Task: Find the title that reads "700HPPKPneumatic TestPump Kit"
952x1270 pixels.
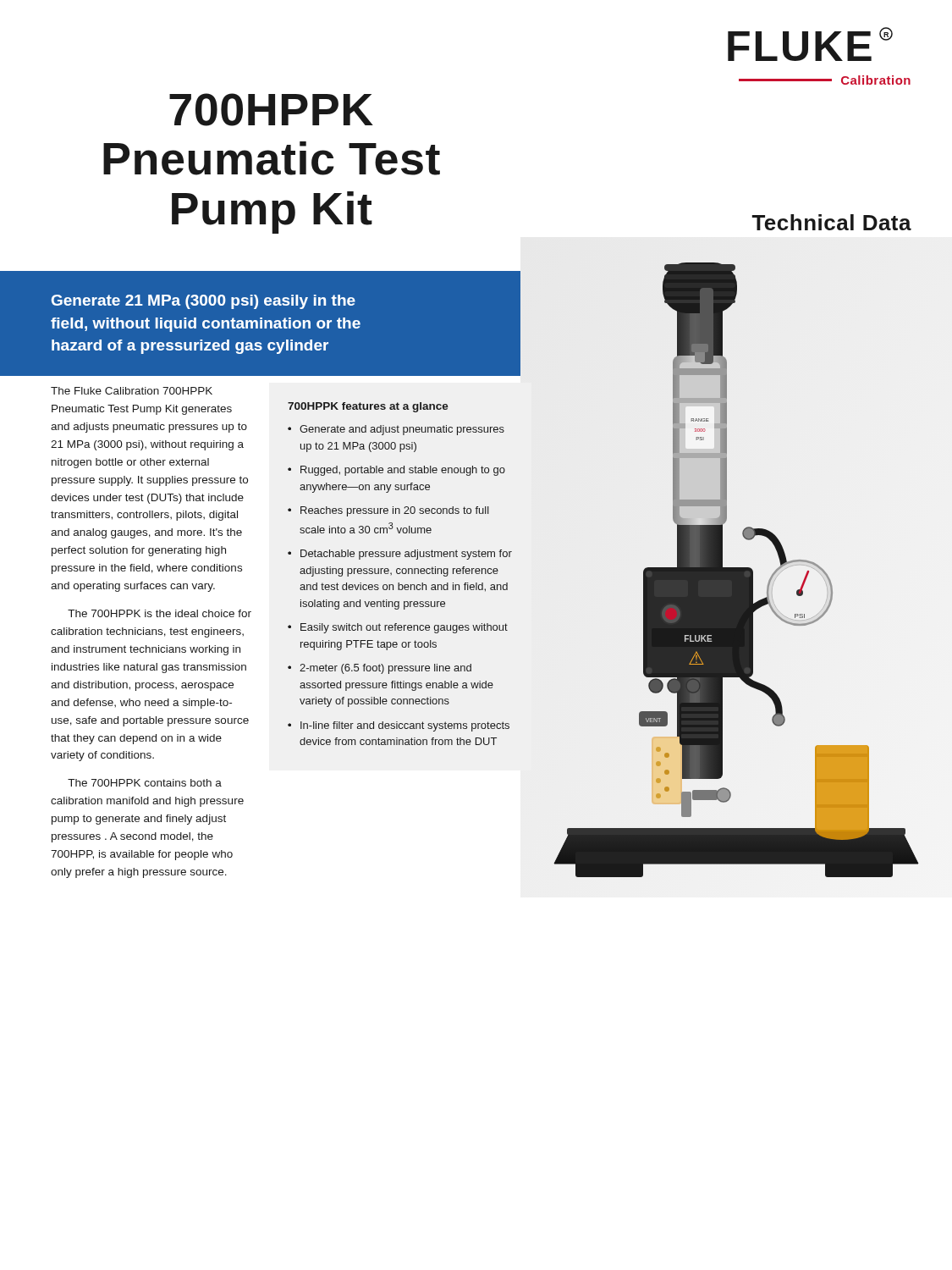Action: click(271, 159)
